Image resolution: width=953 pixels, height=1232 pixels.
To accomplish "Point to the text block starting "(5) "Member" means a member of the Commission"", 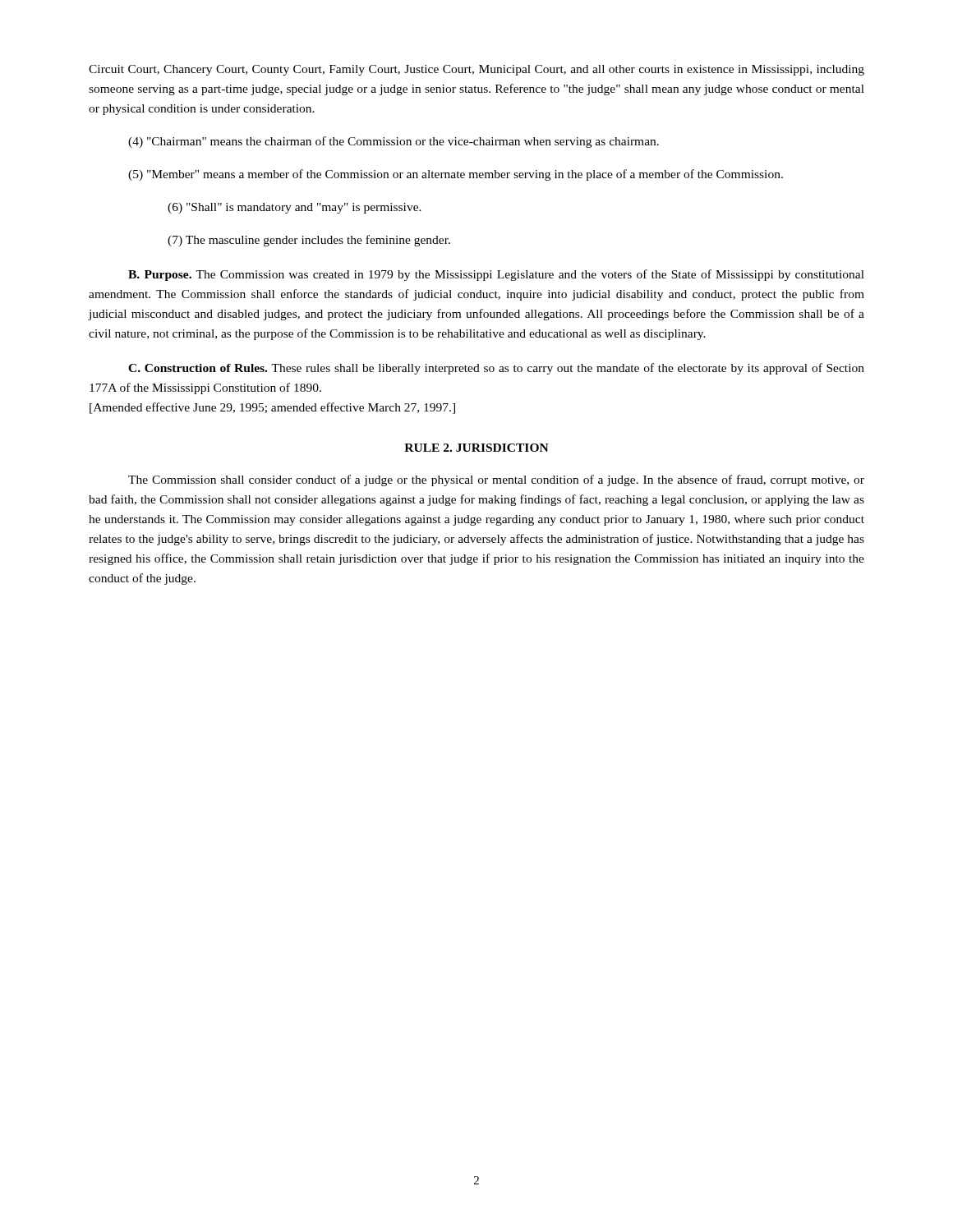I will coord(456,174).
